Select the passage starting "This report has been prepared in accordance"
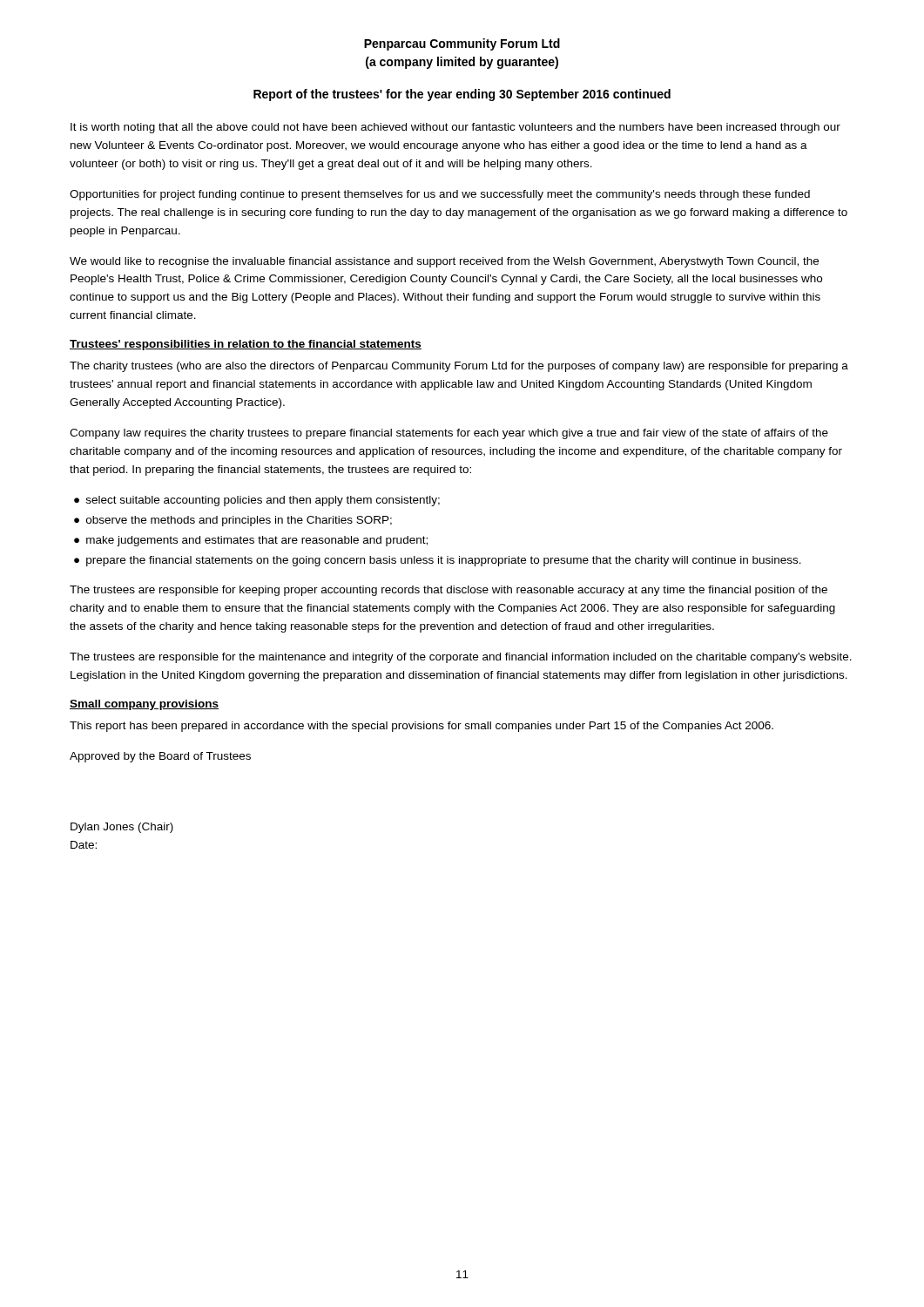The image size is (924, 1307). [422, 725]
